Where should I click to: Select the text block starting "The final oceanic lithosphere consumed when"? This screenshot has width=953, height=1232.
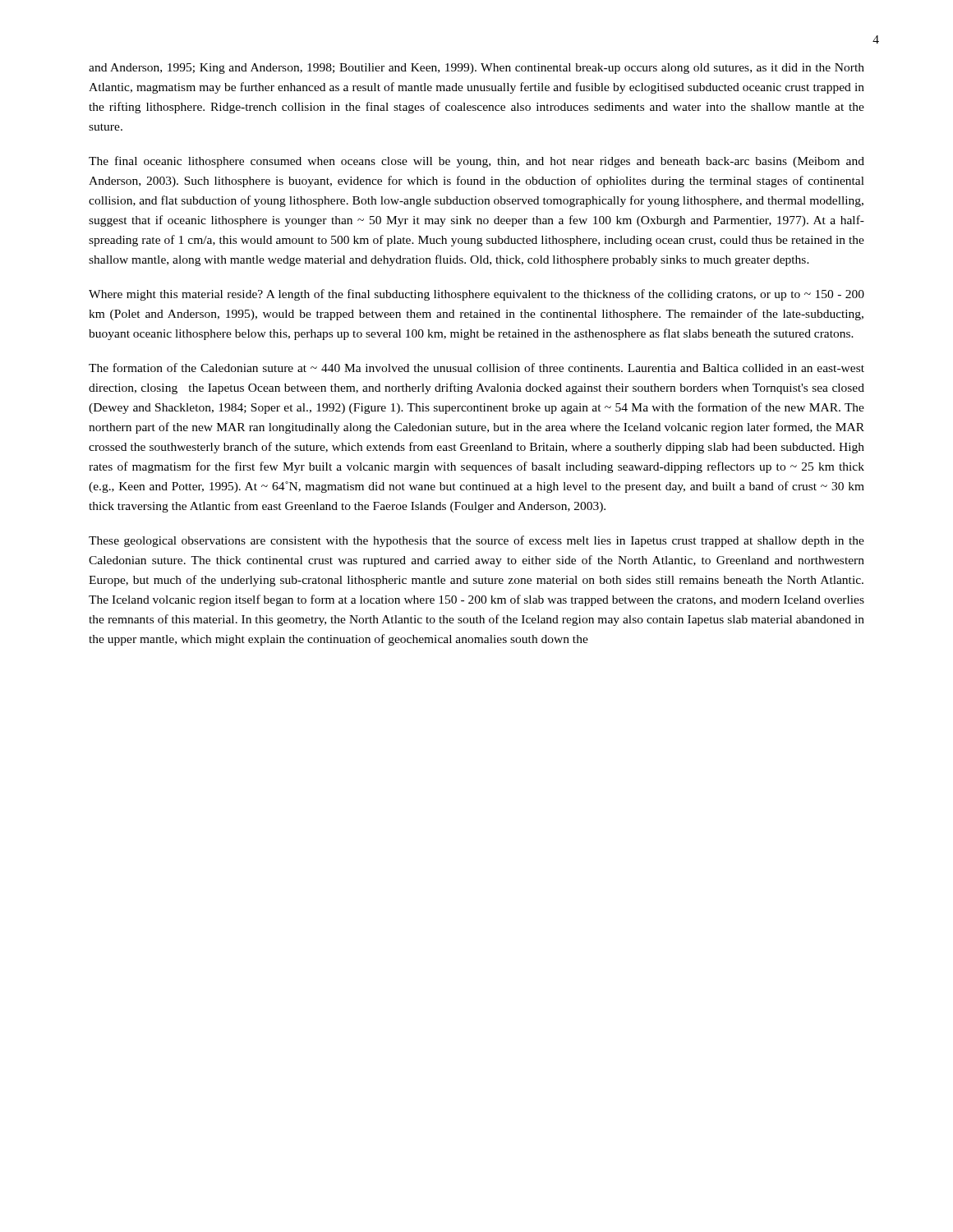pos(476,210)
